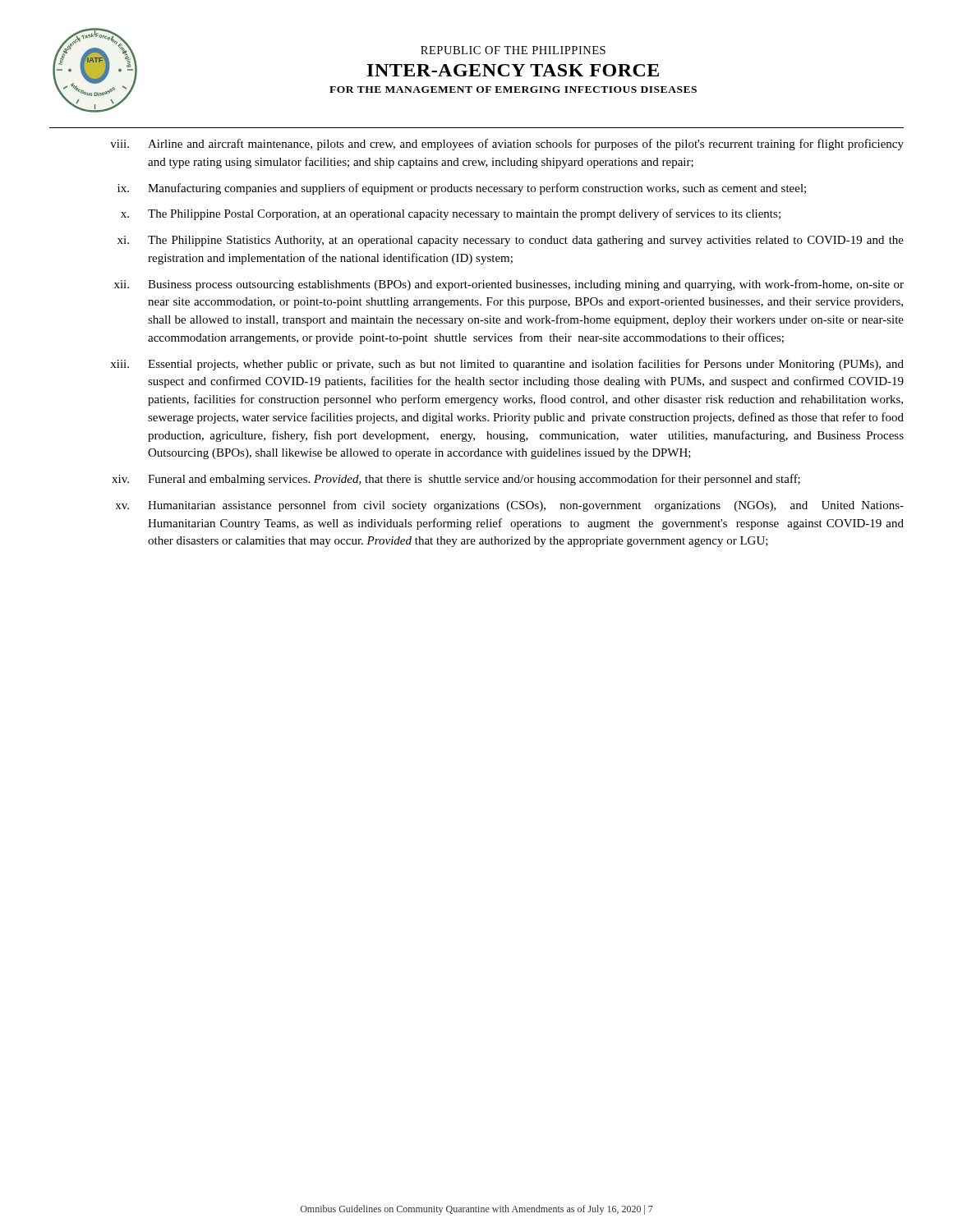Click the logo
Viewport: 953px width, 1232px height.
[94, 70]
